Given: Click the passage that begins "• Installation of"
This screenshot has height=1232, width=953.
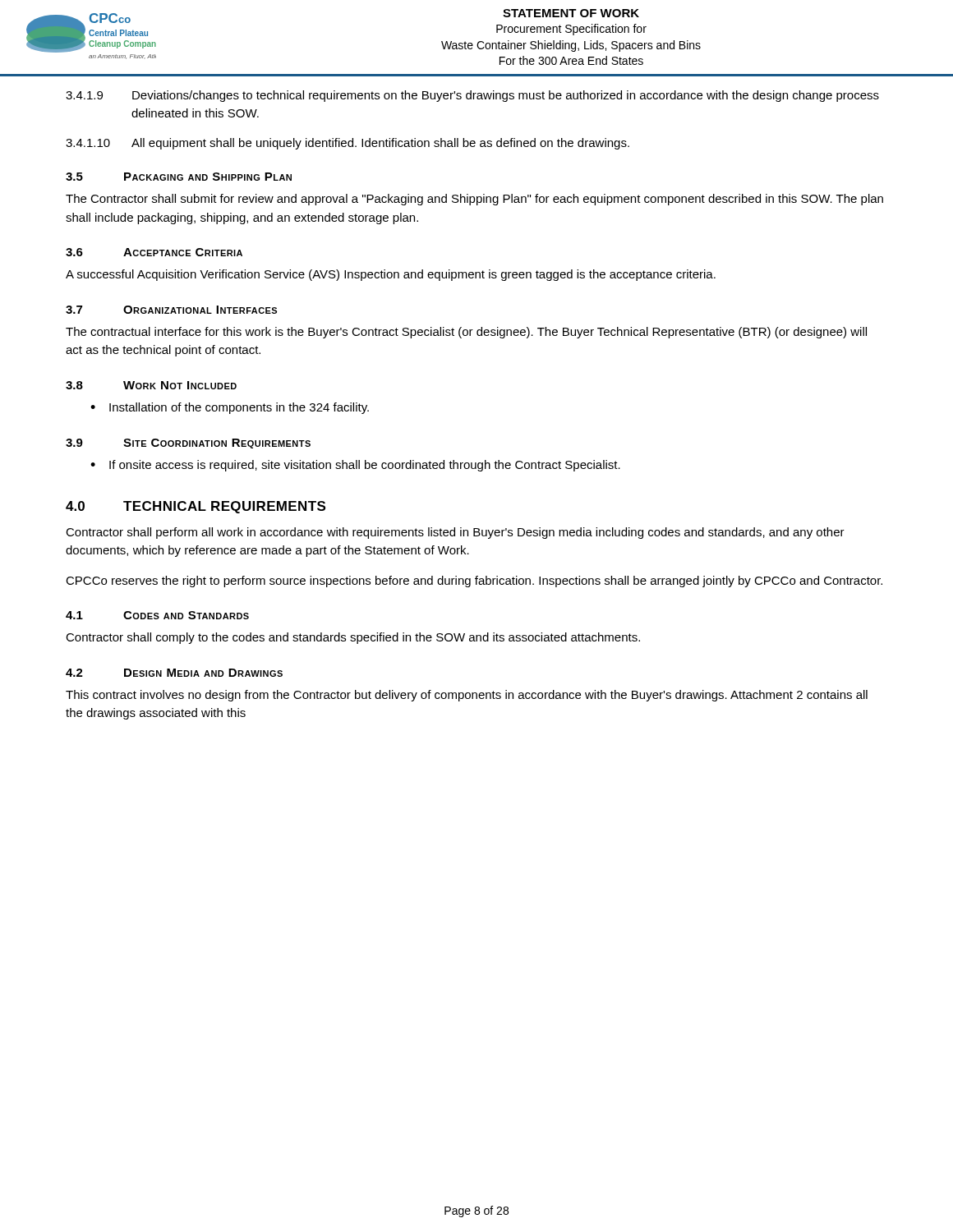Looking at the screenshot, I should coord(230,408).
